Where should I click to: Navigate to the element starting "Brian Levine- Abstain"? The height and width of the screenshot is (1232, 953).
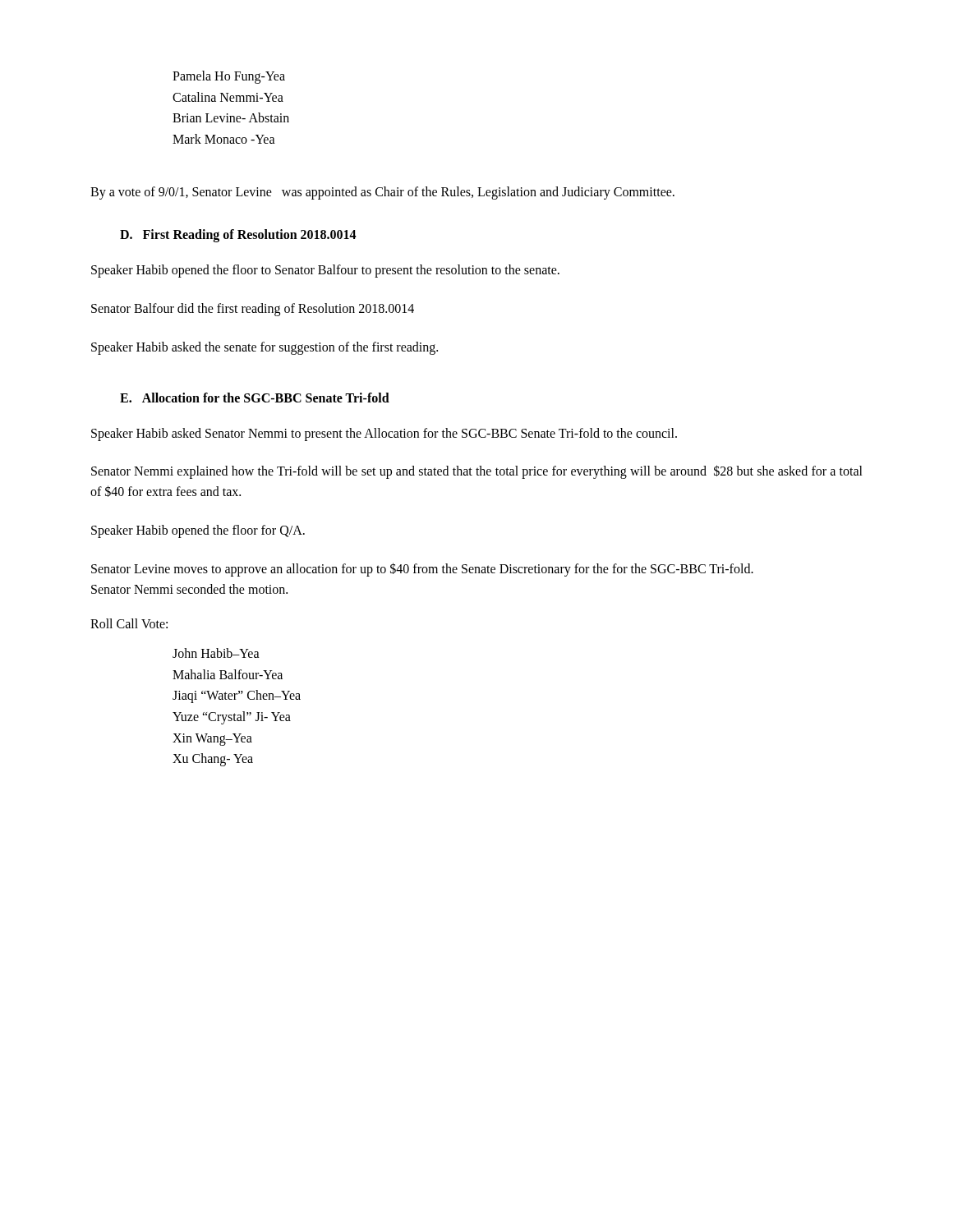pos(231,118)
